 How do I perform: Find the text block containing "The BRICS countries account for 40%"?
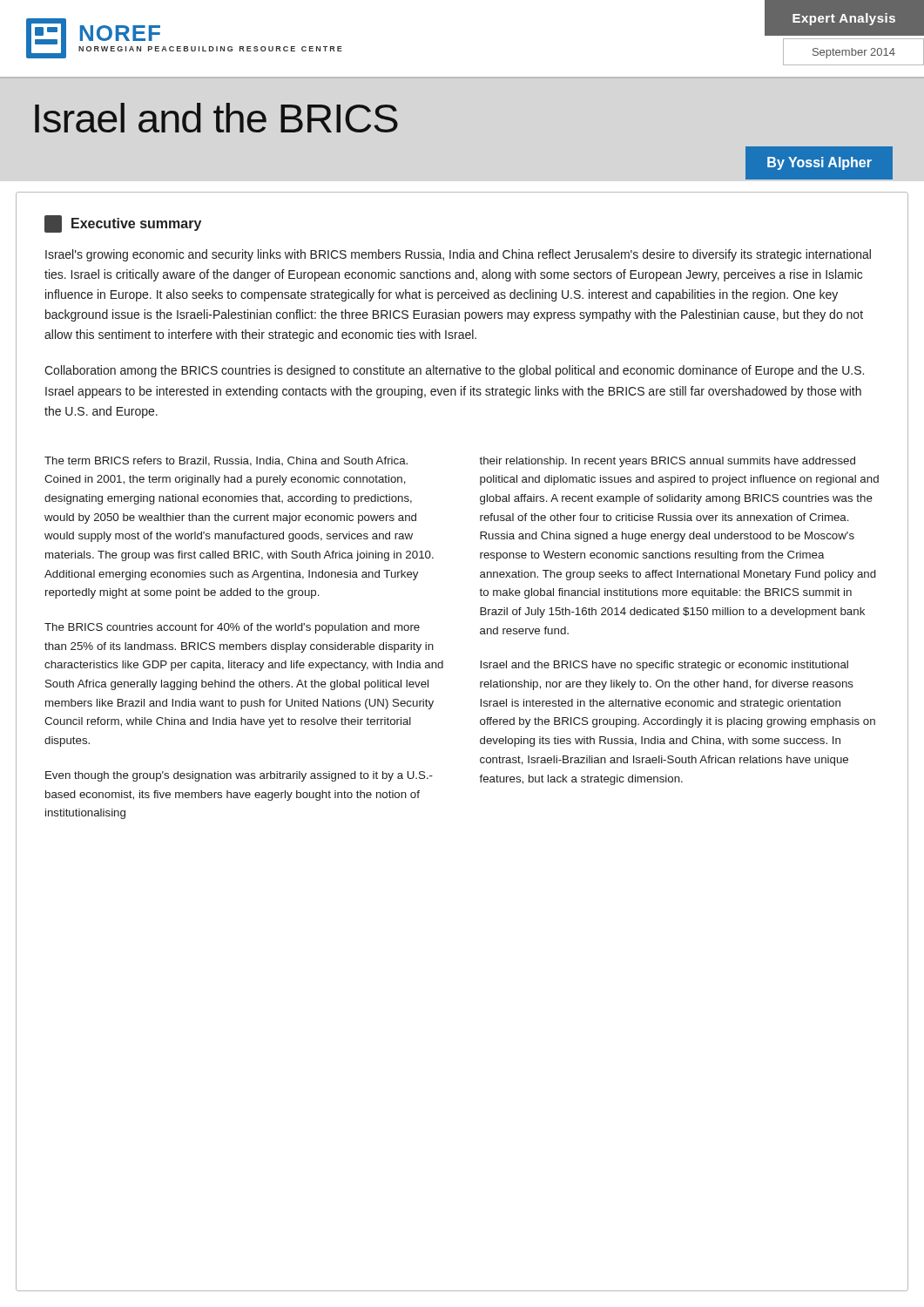click(x=244, y=684)
